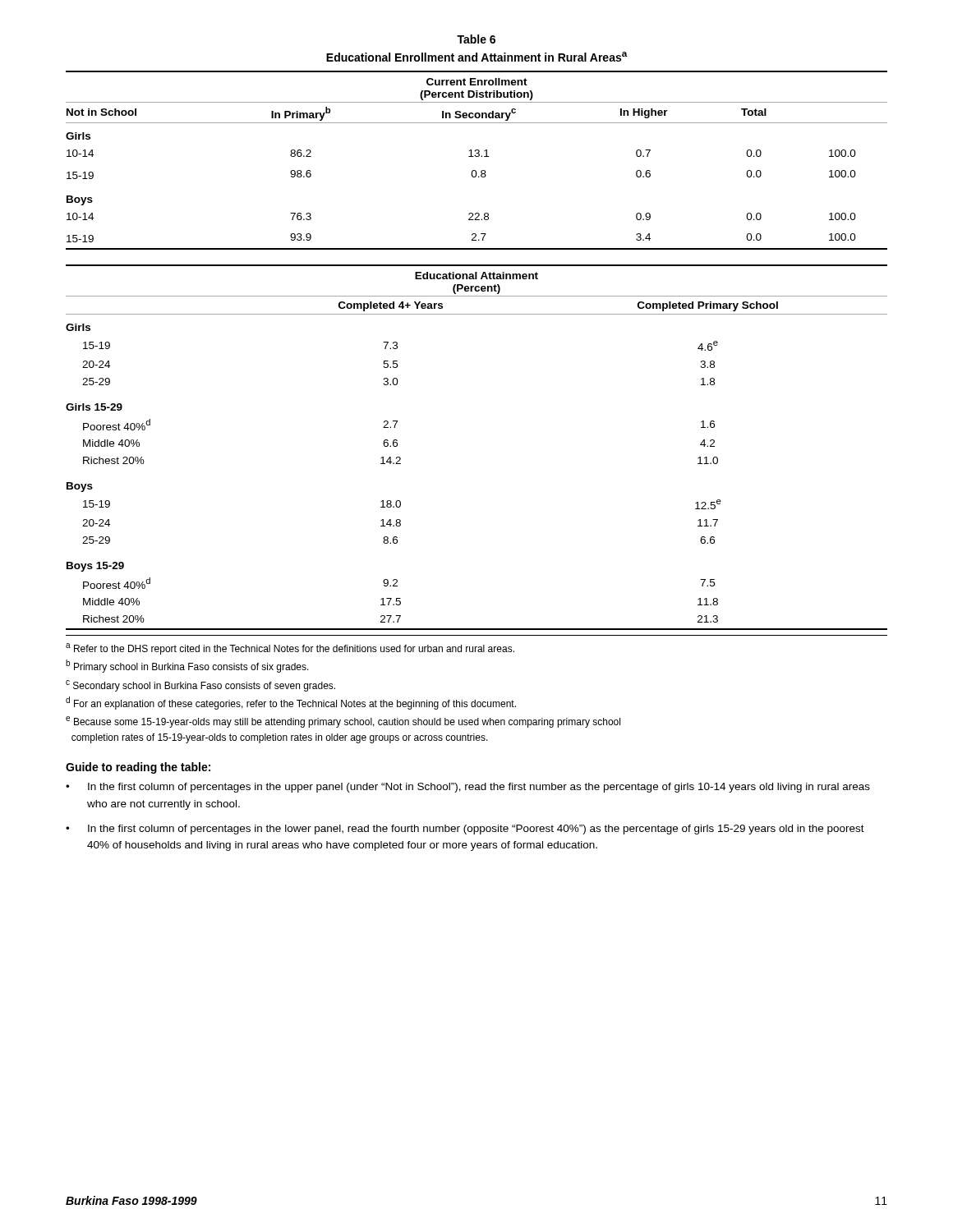The width and height of the screenshot is (953, 1232).
Task: Point to "Table 6"
Action: click(476, 39)
